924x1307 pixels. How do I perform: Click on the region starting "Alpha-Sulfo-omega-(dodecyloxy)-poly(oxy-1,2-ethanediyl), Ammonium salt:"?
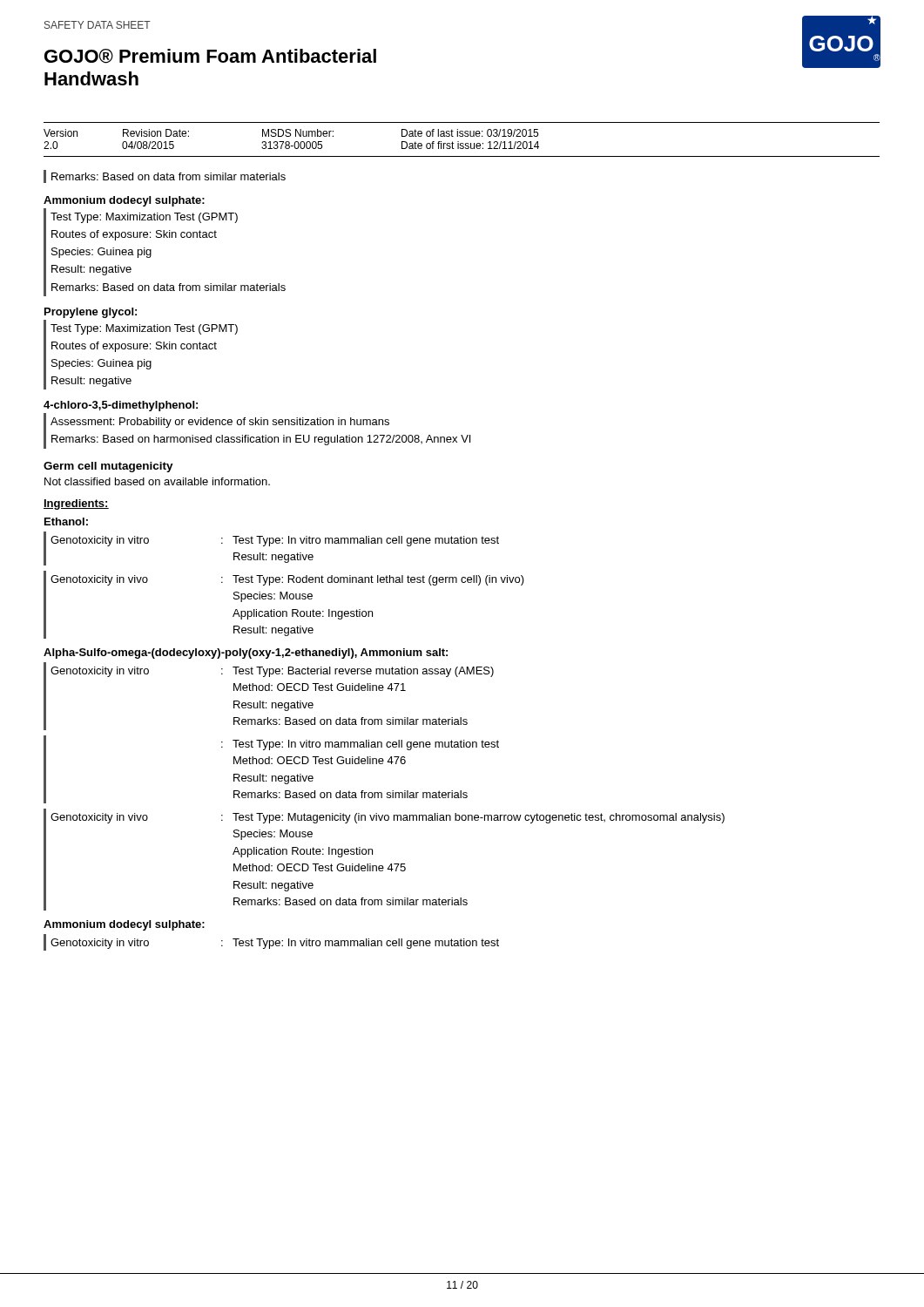(x=246, y=652)
